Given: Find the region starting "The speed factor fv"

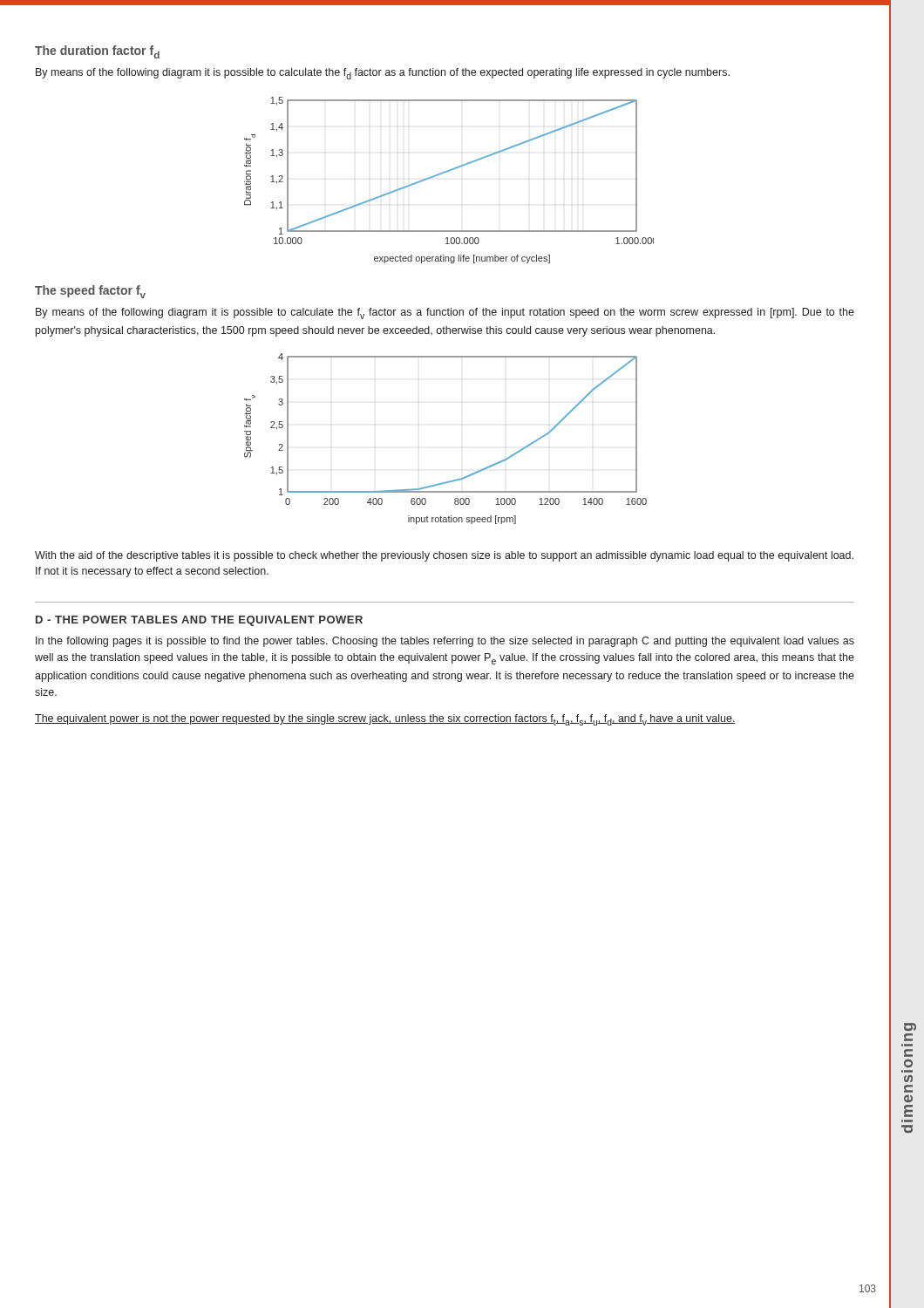Looking at the screenshot, I should coord(90,291).
